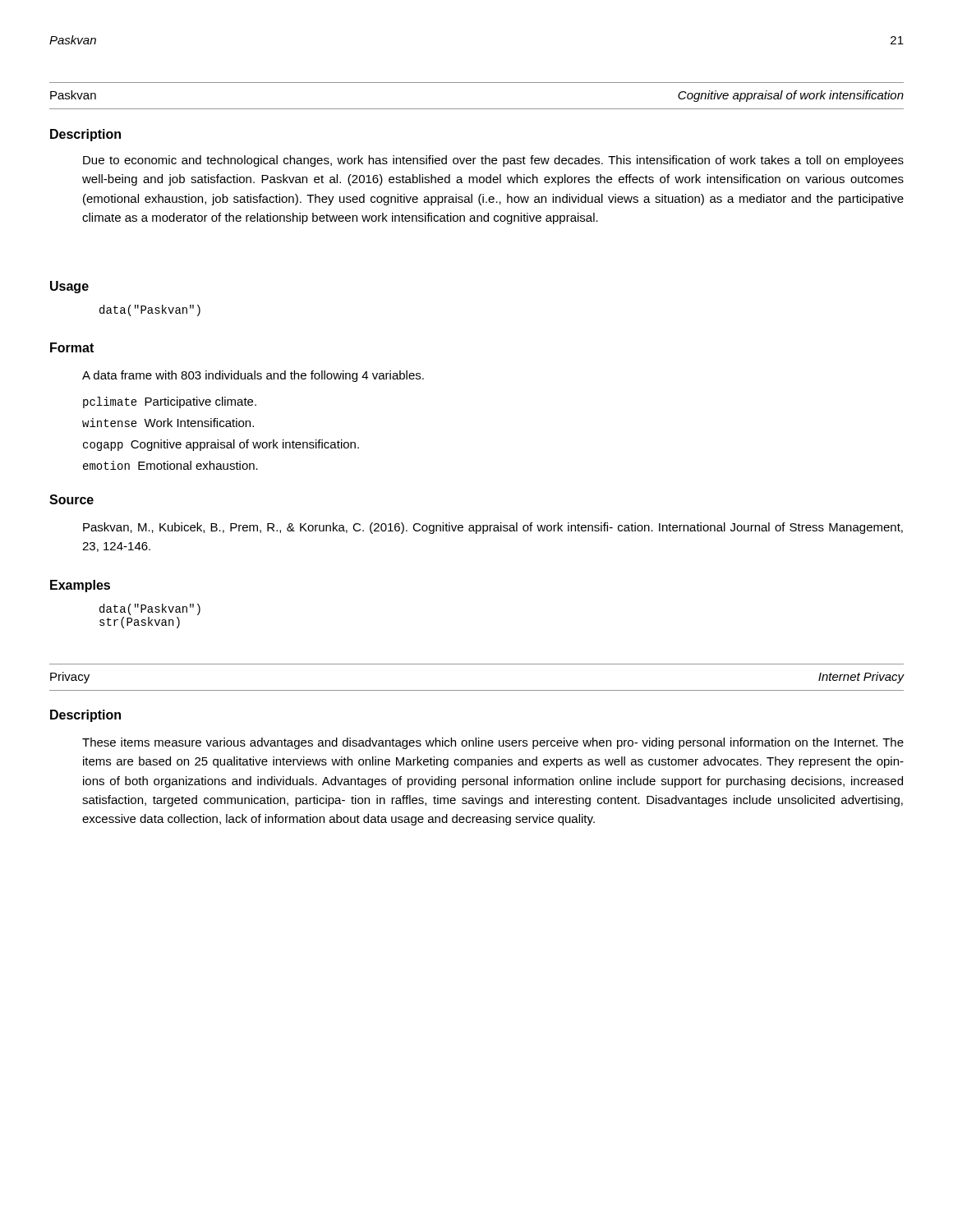
Task: Point to the text block starting "Privacy Internet Privacy"
Action: (x=69, y=677)
